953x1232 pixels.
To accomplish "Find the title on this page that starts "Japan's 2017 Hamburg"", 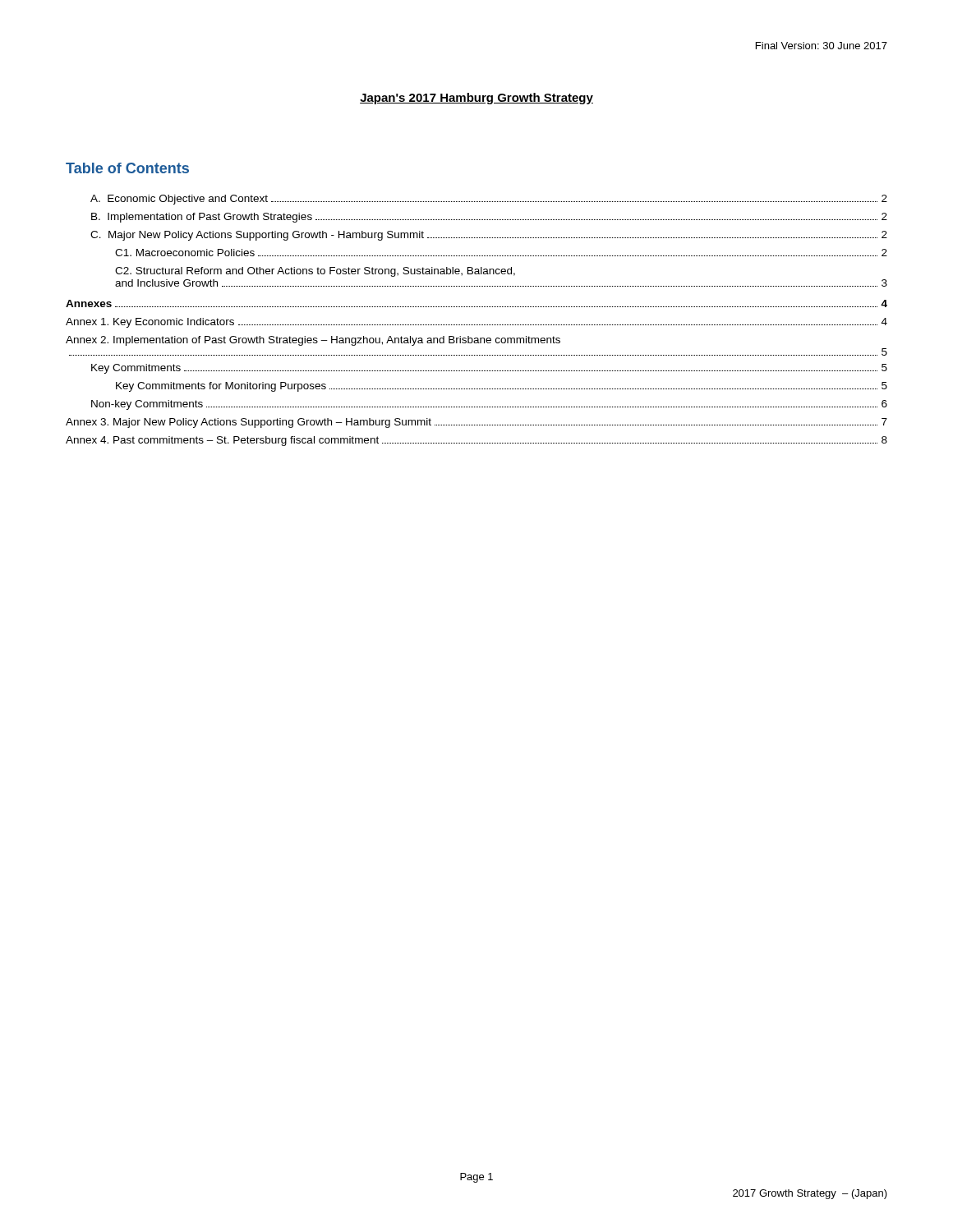I will tap(476, 97).
